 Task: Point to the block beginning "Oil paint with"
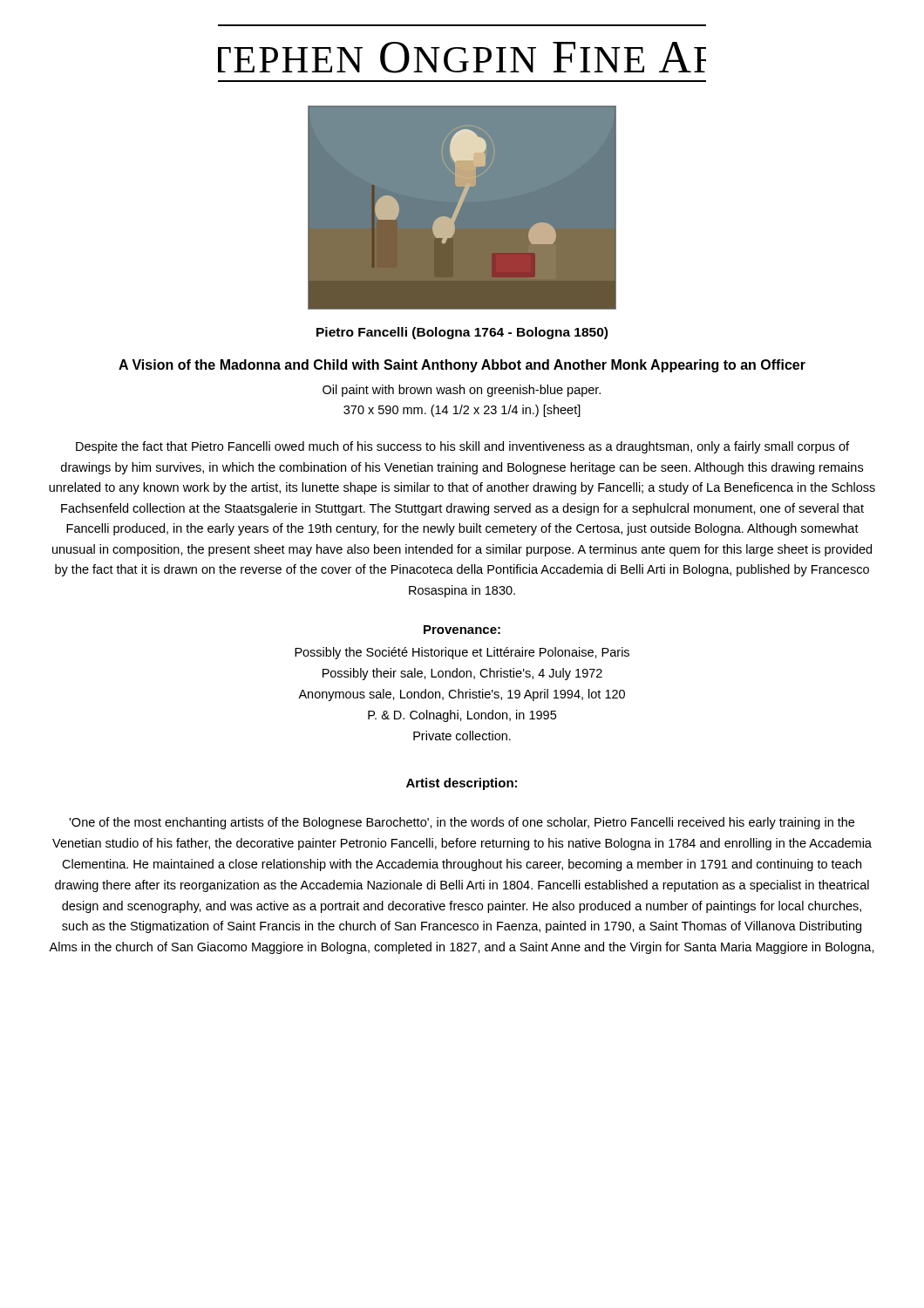coord(462,400)
